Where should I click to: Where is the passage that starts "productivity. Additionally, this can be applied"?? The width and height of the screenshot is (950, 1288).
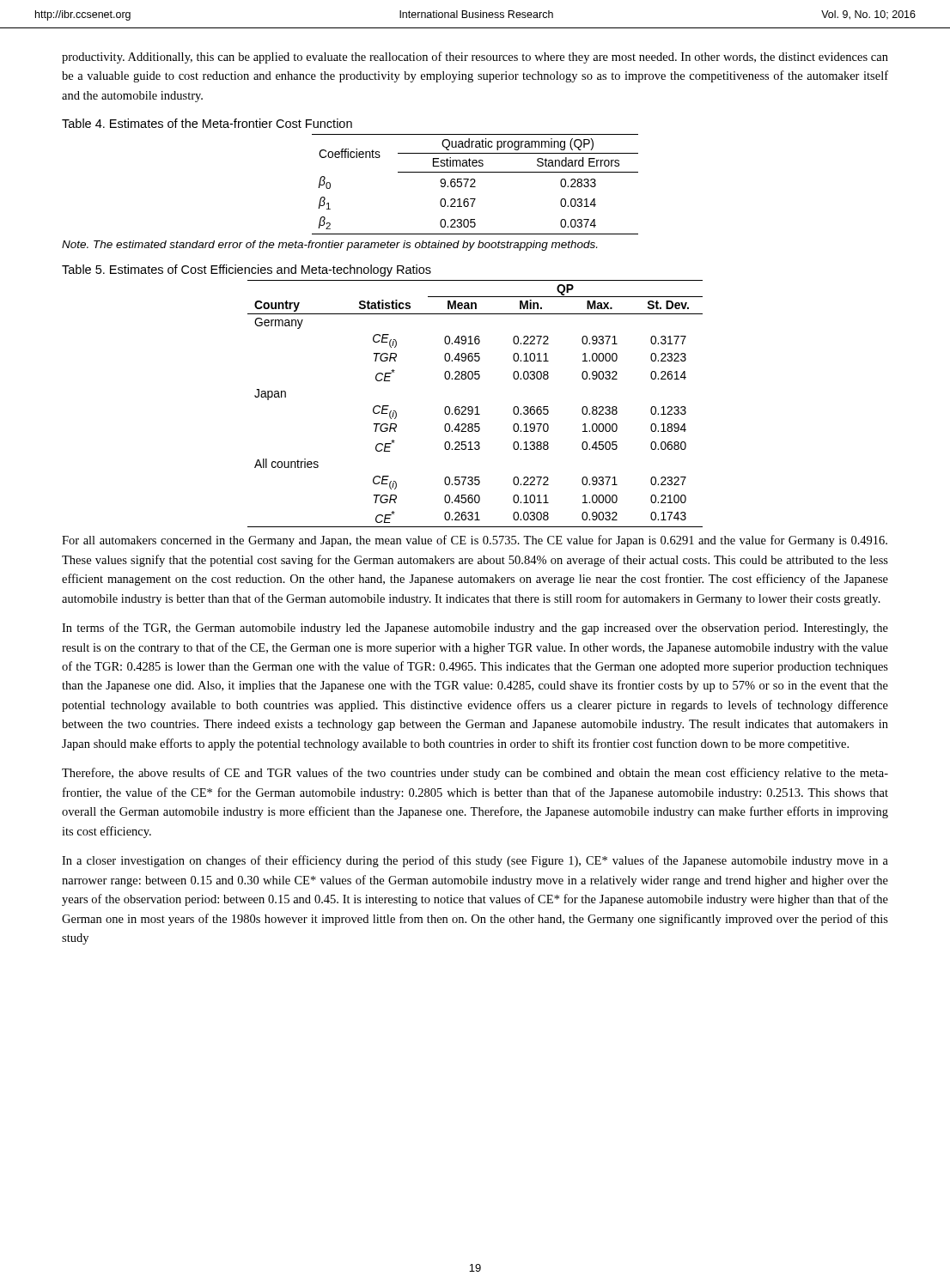(475, 76)
